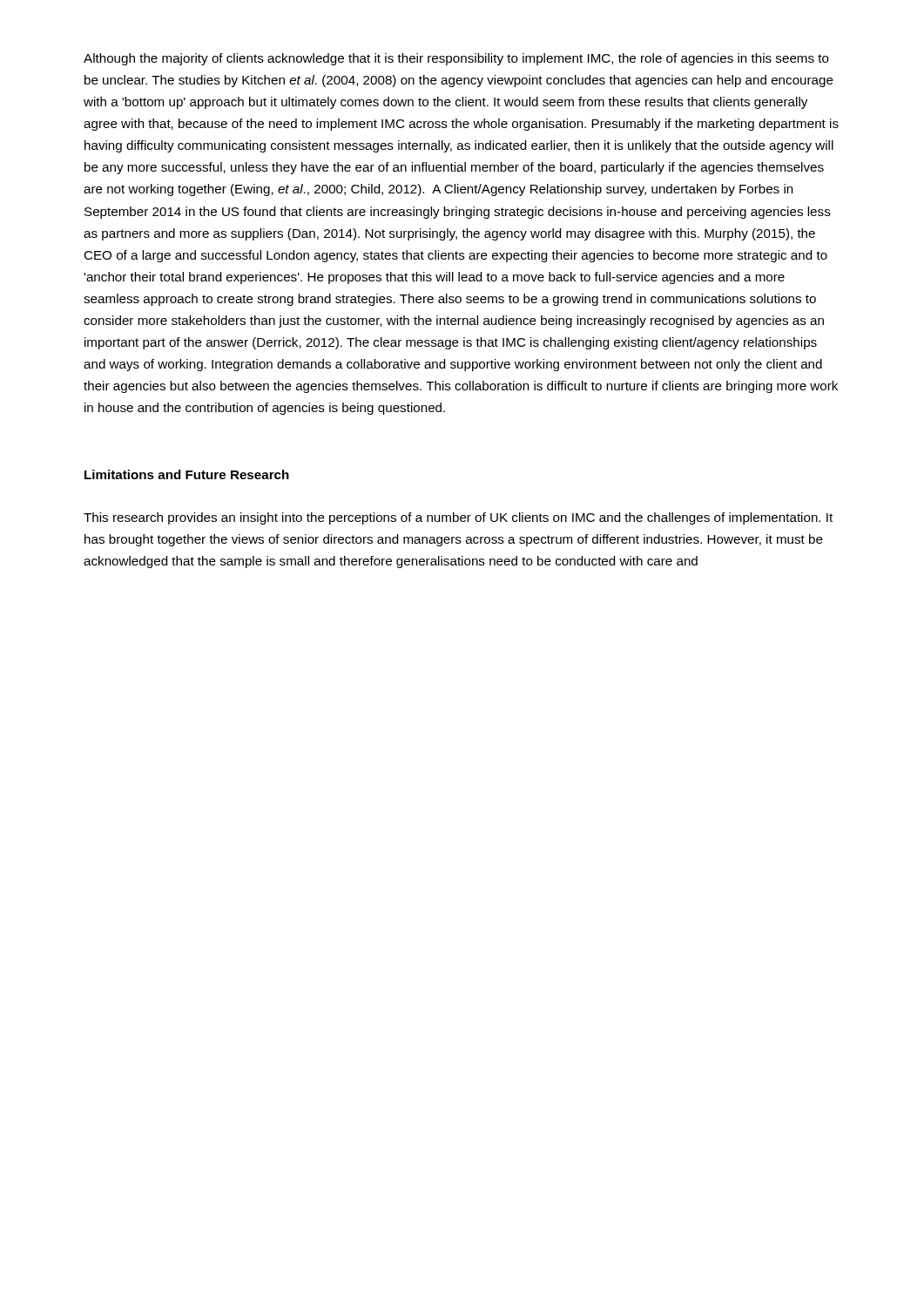
Task: Point to "Limitations and Future Research"
Action: pos(187,475)
